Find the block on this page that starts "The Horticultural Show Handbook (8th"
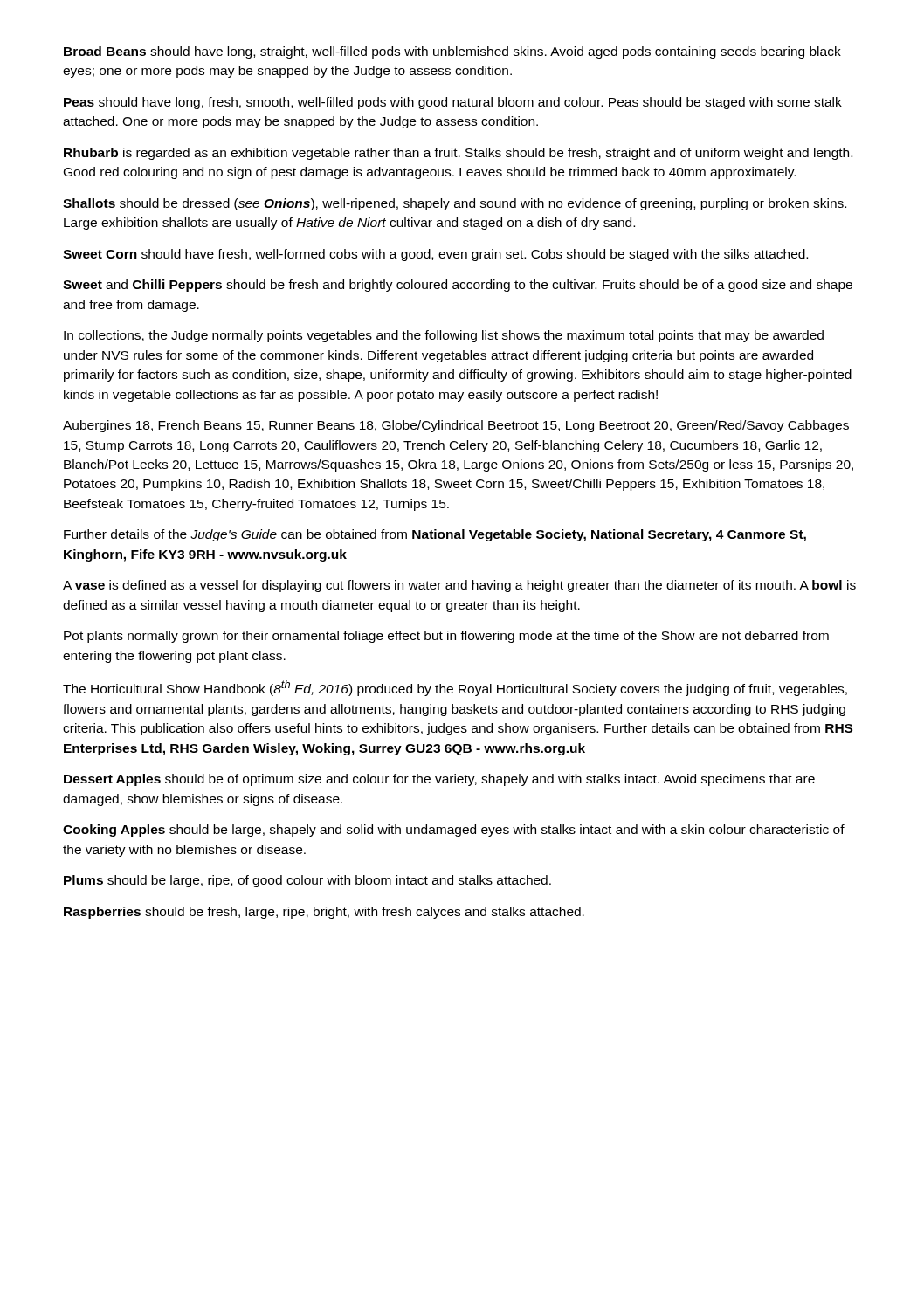This screenshot has width=924, height=1310. 458,717
